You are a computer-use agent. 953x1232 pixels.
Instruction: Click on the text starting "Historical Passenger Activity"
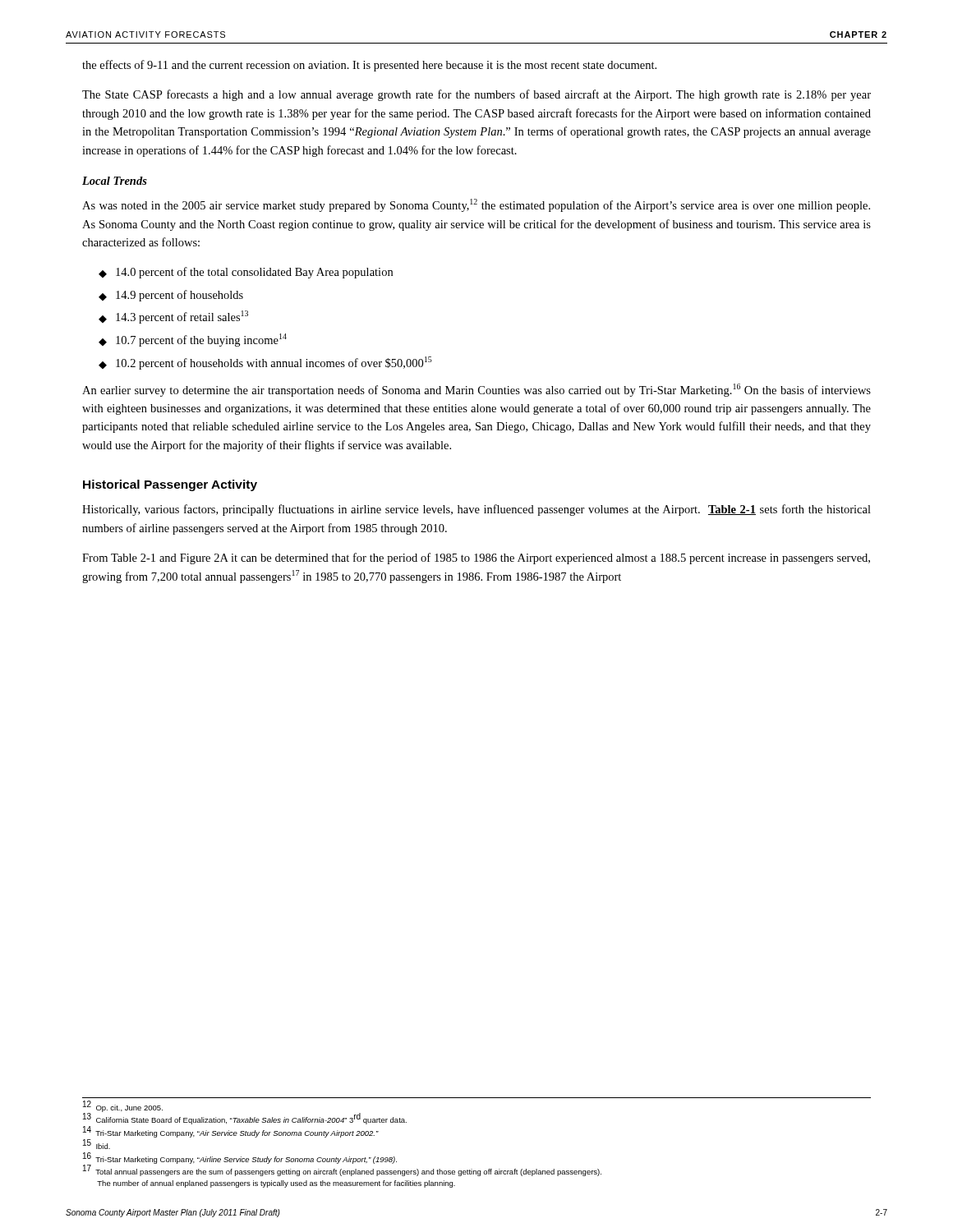(x=170, y=484)
